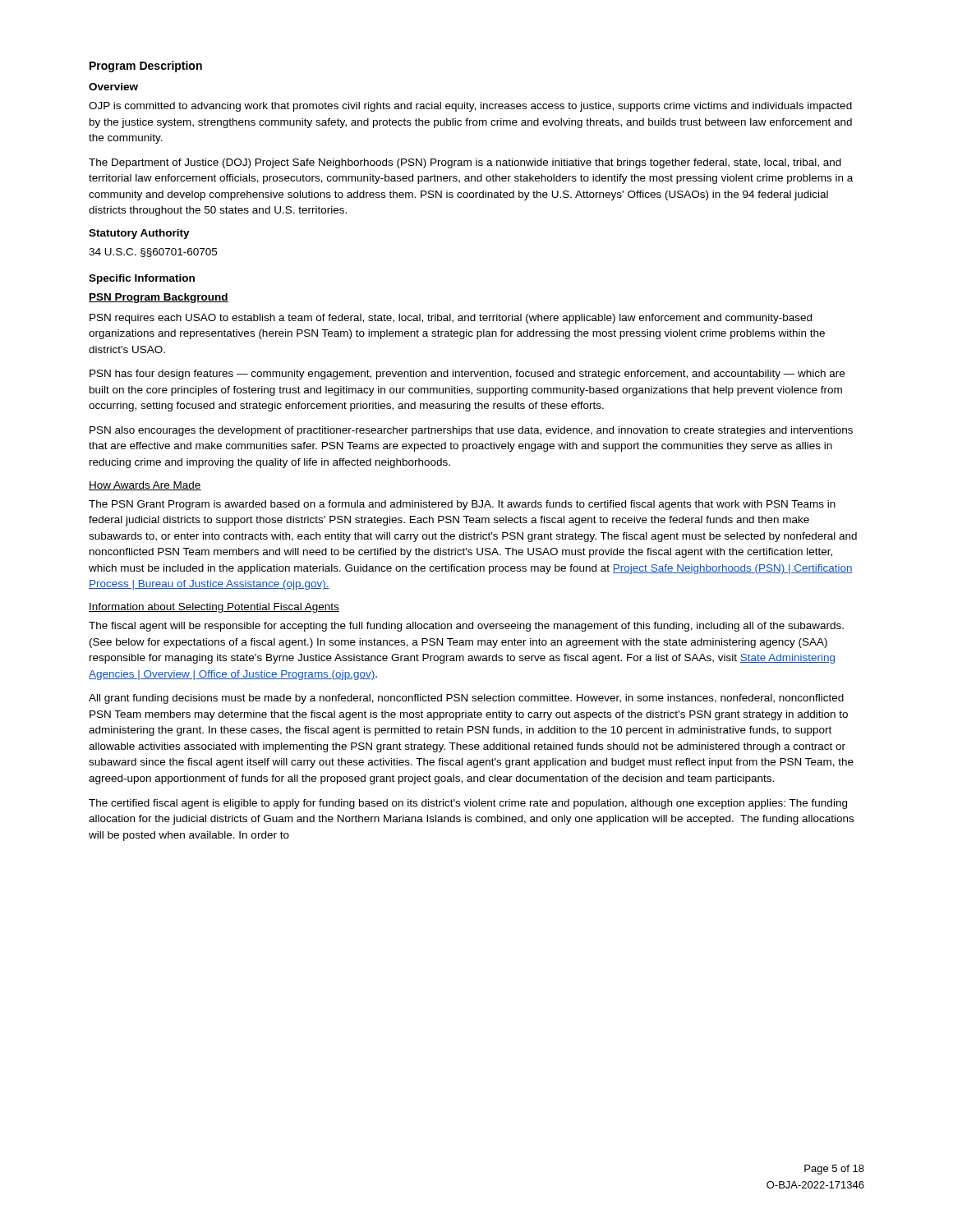Click on the section header that reads "Information about Selecting Potential"
Image resolution: width=953 pixels, height=1232 pixels.
coord(214,607)
